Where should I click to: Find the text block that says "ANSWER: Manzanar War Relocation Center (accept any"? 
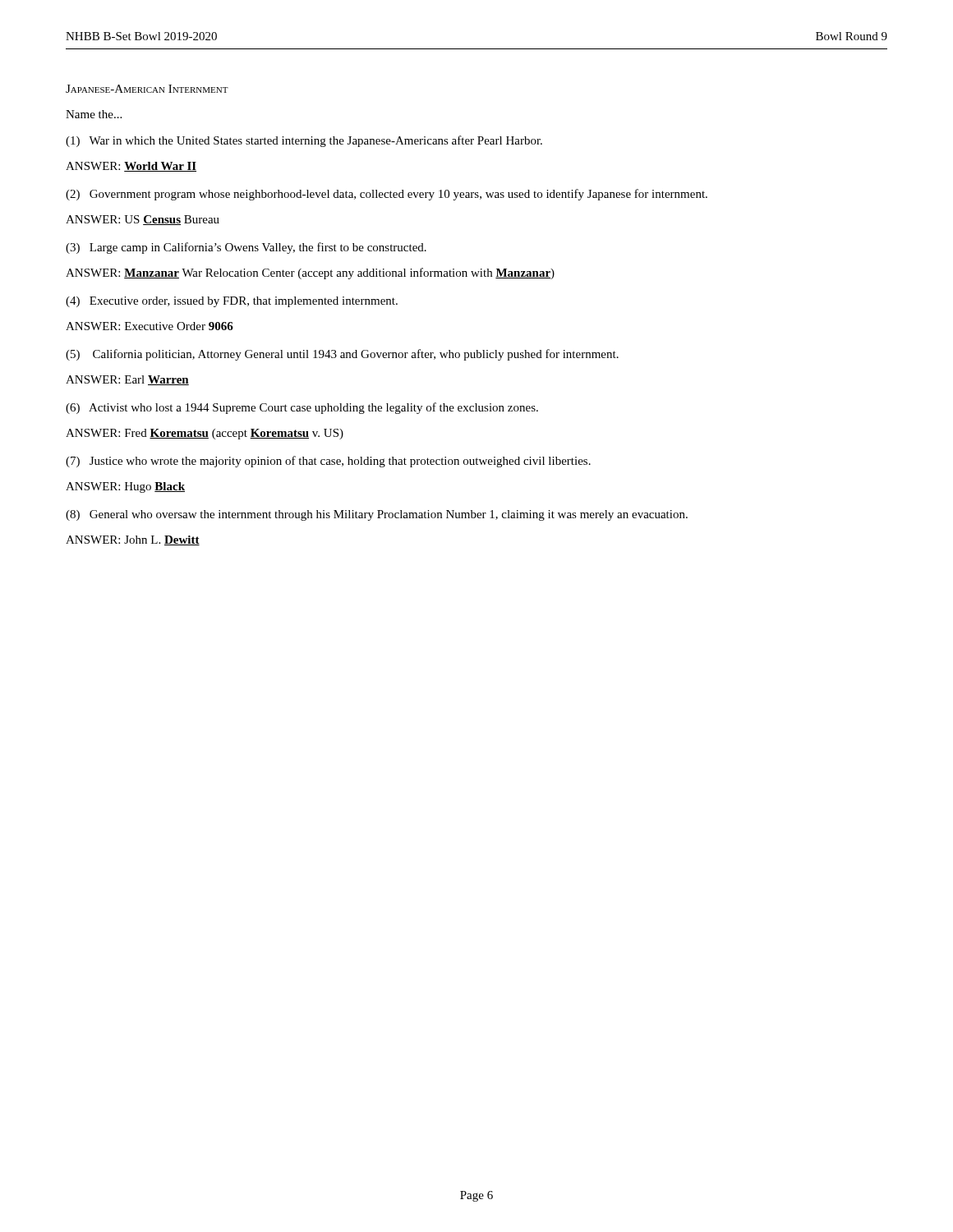tap(310, 272)
